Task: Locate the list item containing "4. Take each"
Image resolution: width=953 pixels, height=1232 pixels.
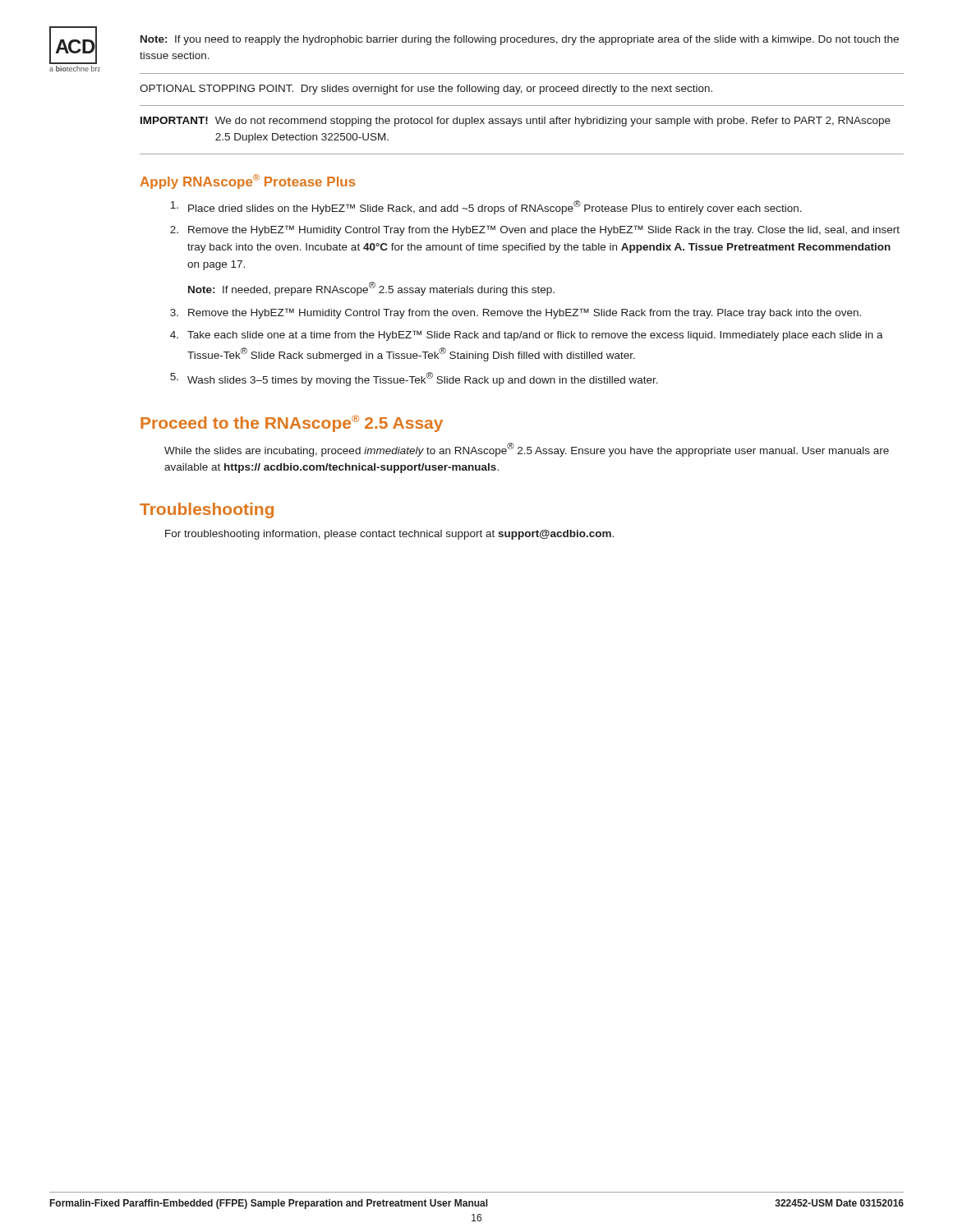Action: click(x=534, y=345)
